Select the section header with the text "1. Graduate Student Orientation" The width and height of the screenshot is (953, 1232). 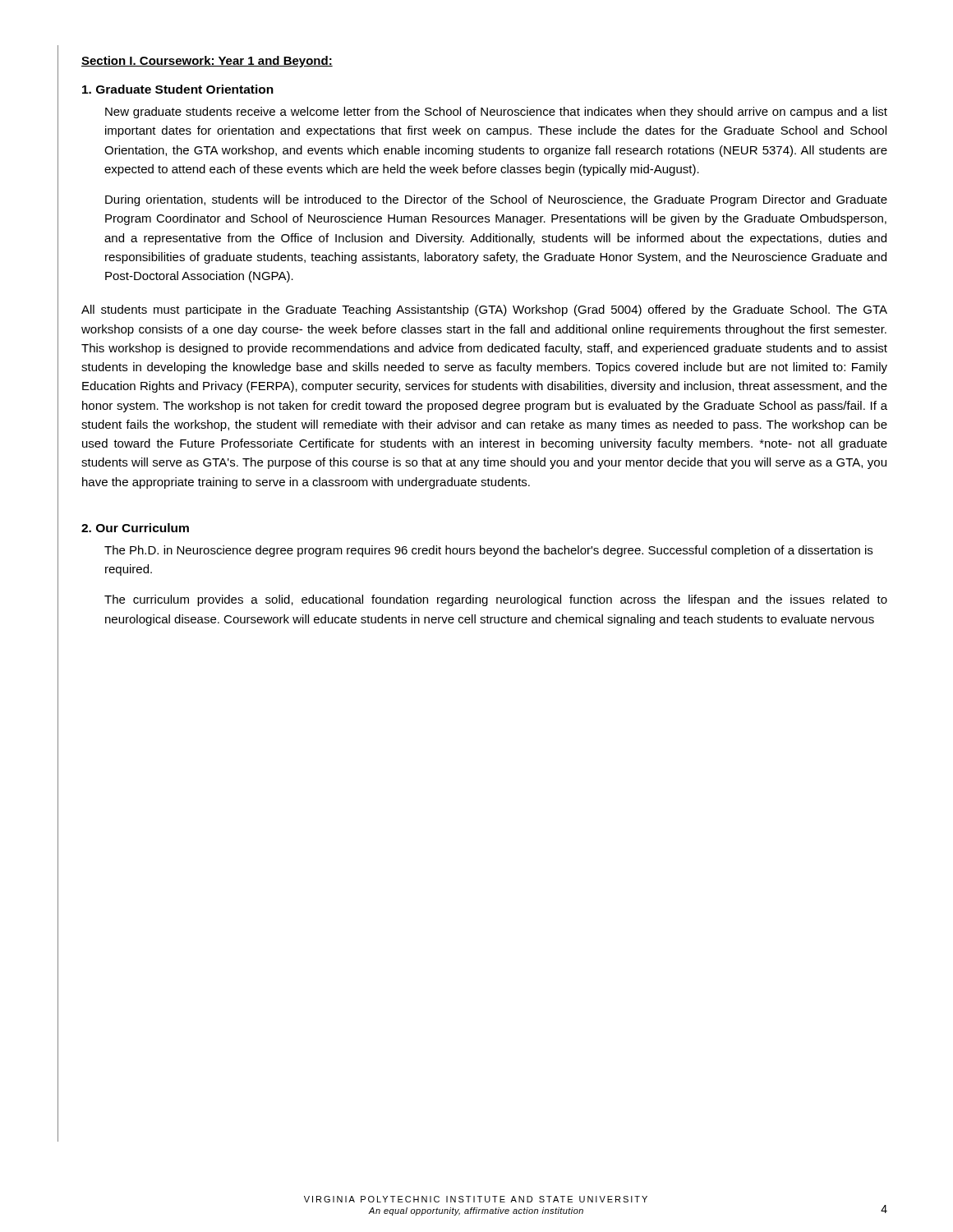click(x=178, y=89)
